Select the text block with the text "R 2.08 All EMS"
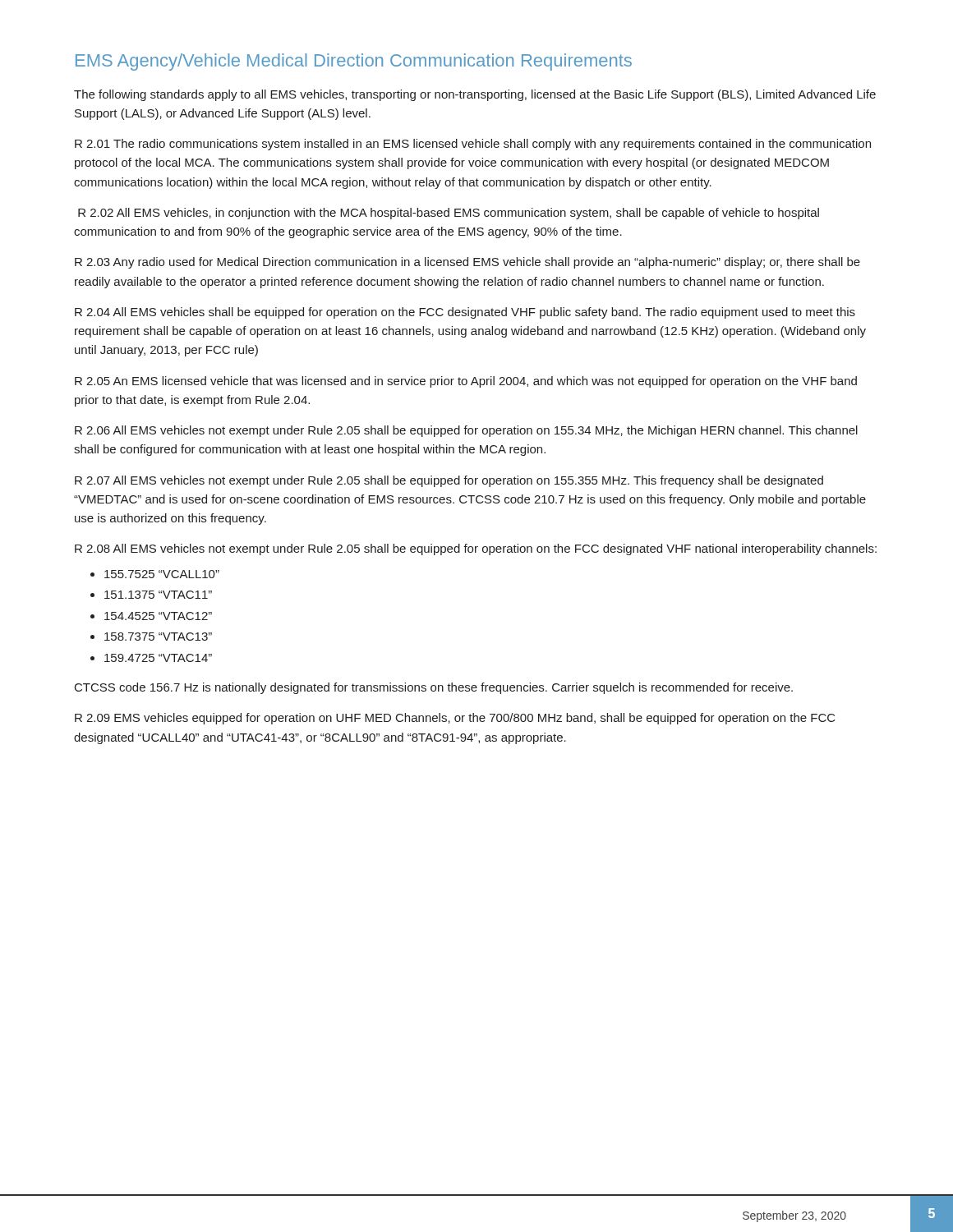Image resolution: width=953 pixels, height=1232 pixels. coord(476,549)
